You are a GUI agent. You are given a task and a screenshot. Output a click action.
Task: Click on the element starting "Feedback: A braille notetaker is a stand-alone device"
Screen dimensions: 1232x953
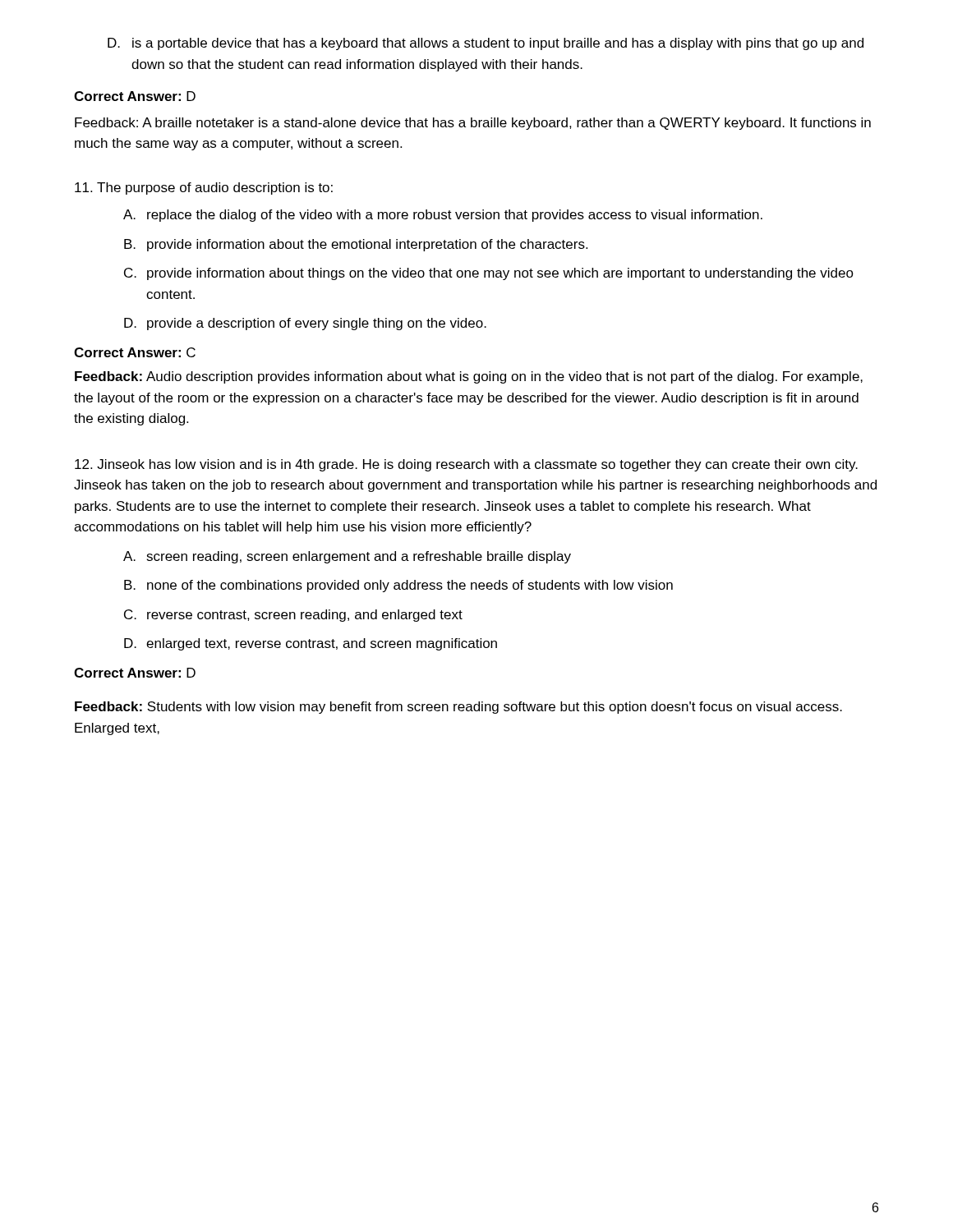(473, 133)
